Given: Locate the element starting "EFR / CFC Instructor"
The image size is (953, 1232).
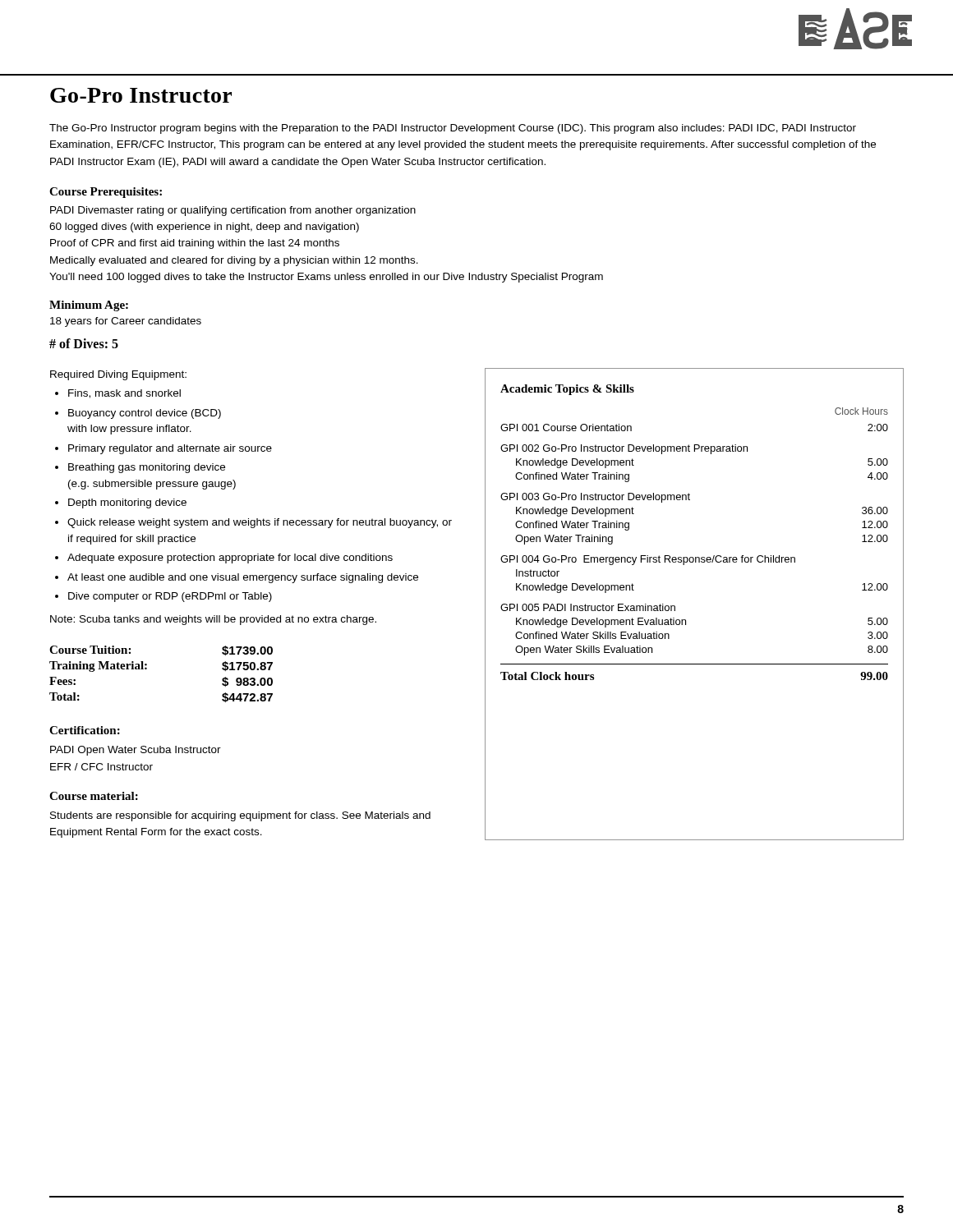Looking at the screenshot, I should pyautogui.click(x=101, y=767).
